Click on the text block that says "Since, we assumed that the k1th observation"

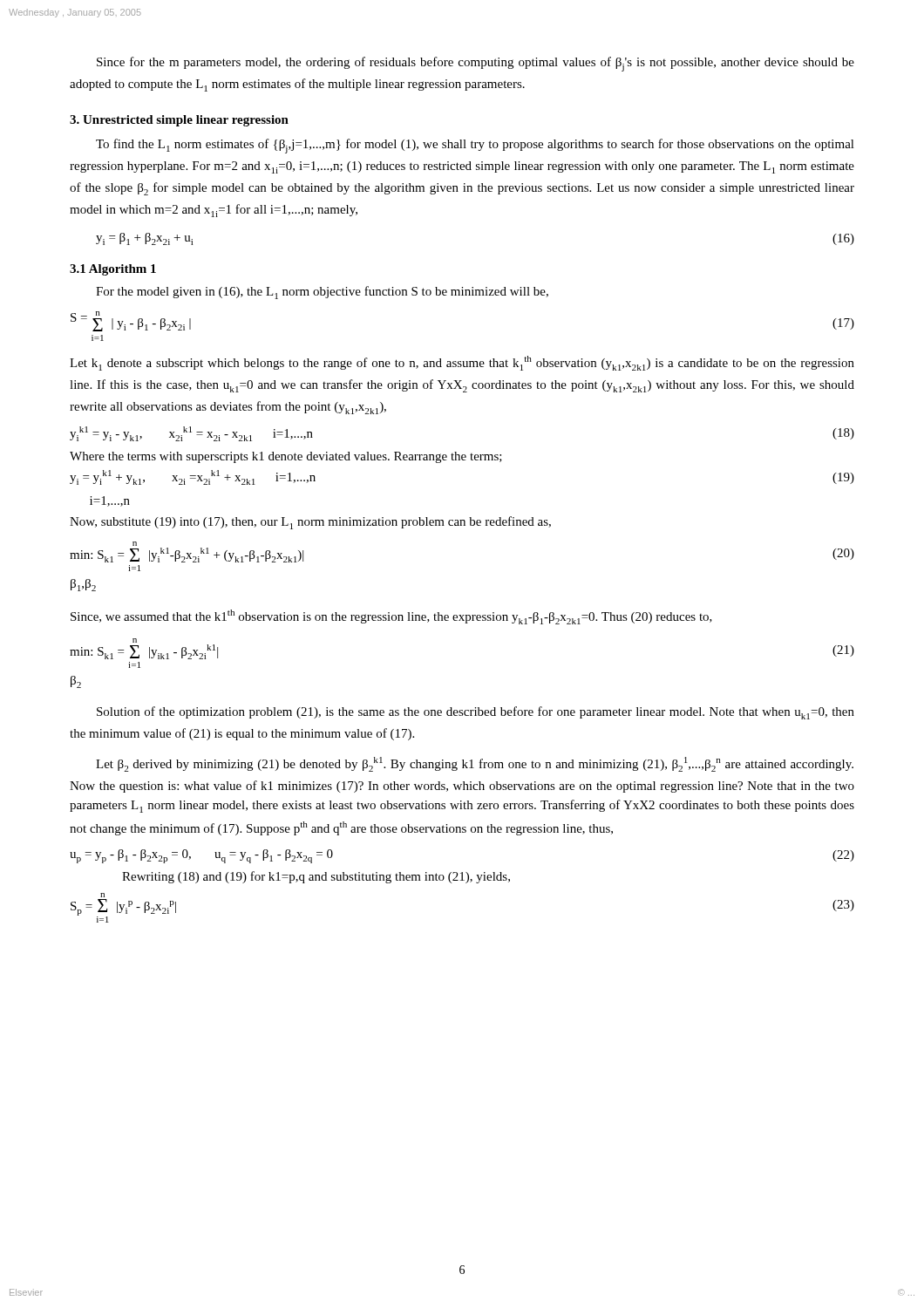[x=462, y=617]
